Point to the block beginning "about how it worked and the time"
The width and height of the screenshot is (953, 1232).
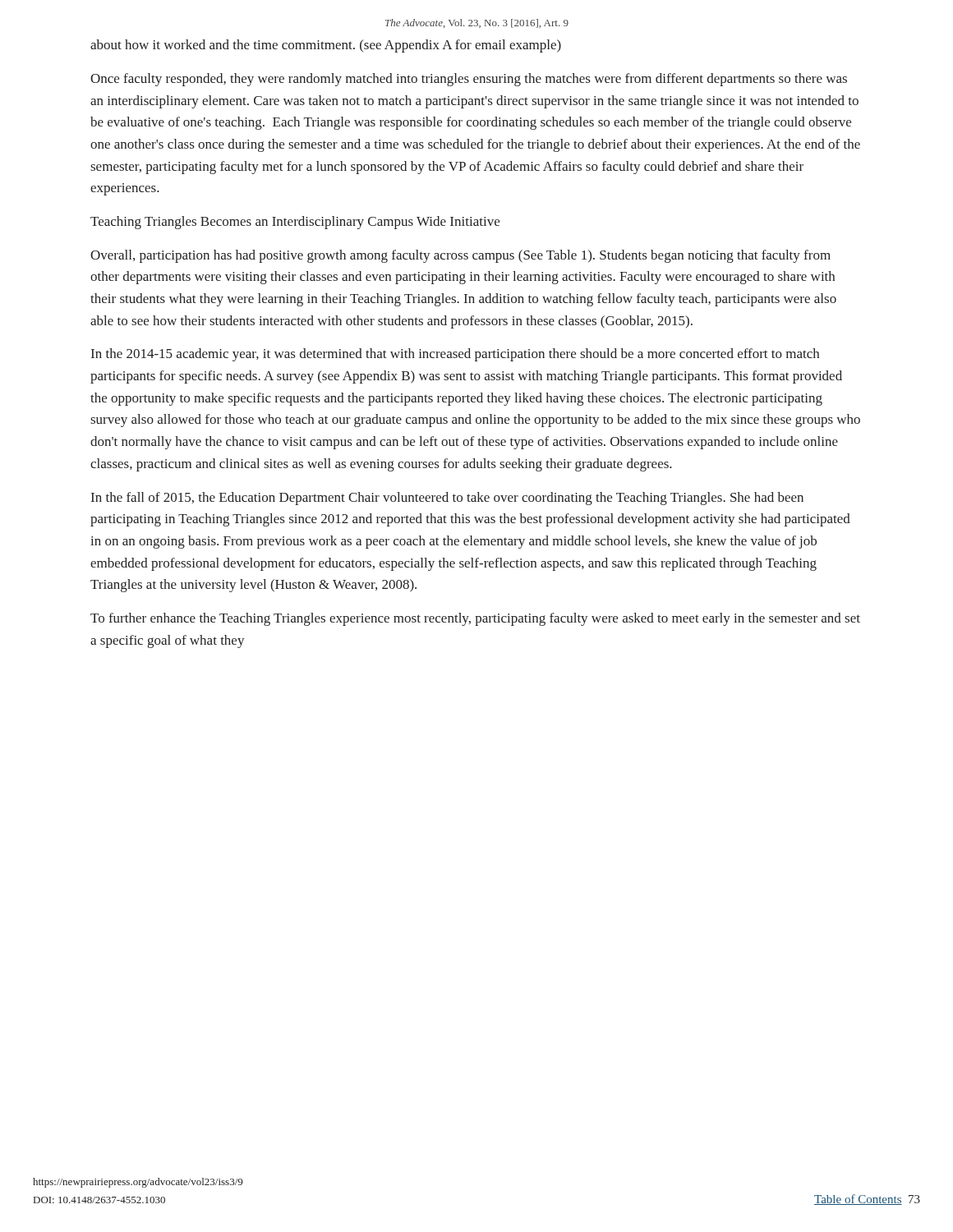click(326, 45)
